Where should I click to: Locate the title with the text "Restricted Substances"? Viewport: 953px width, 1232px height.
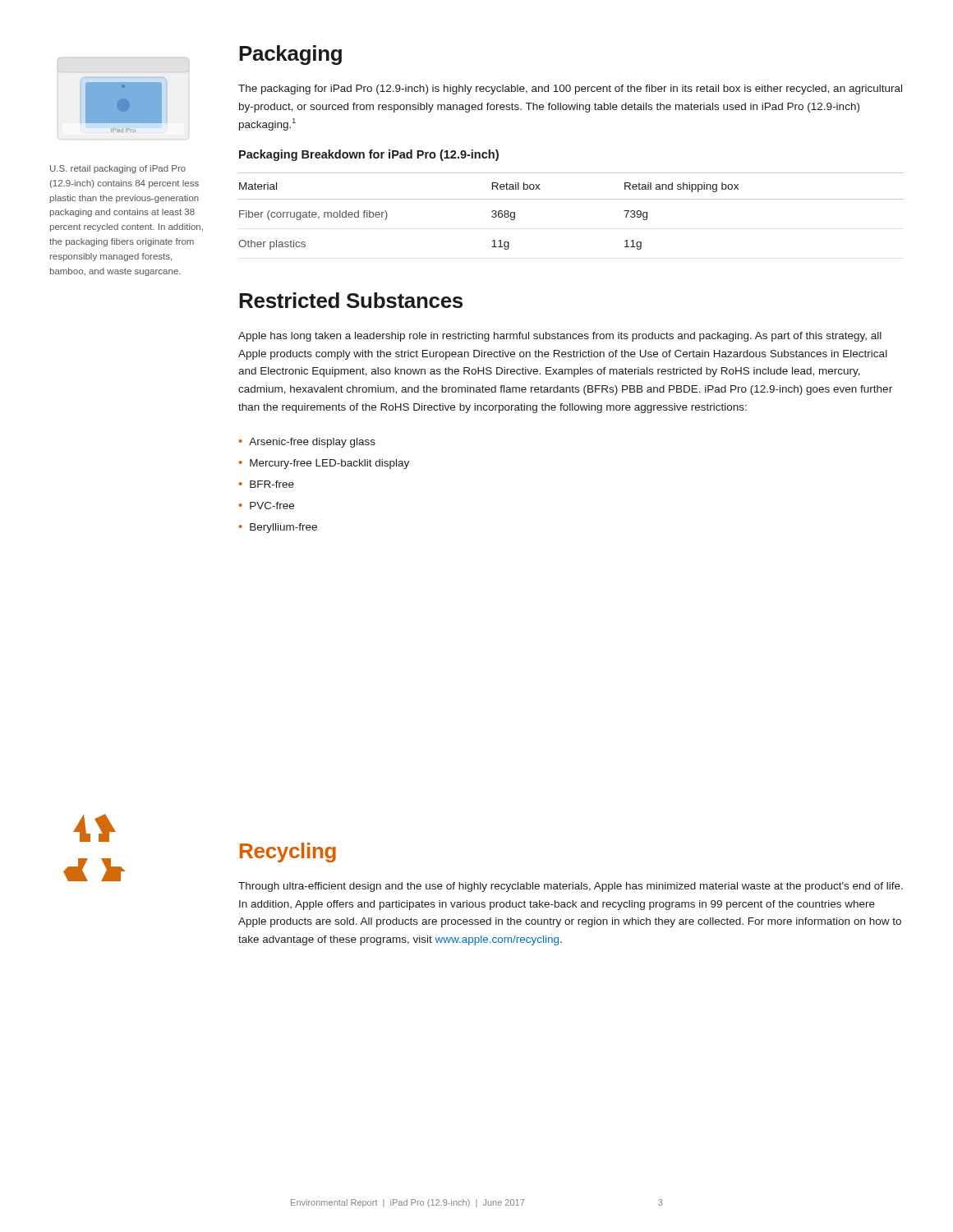[x=351, y=300]
